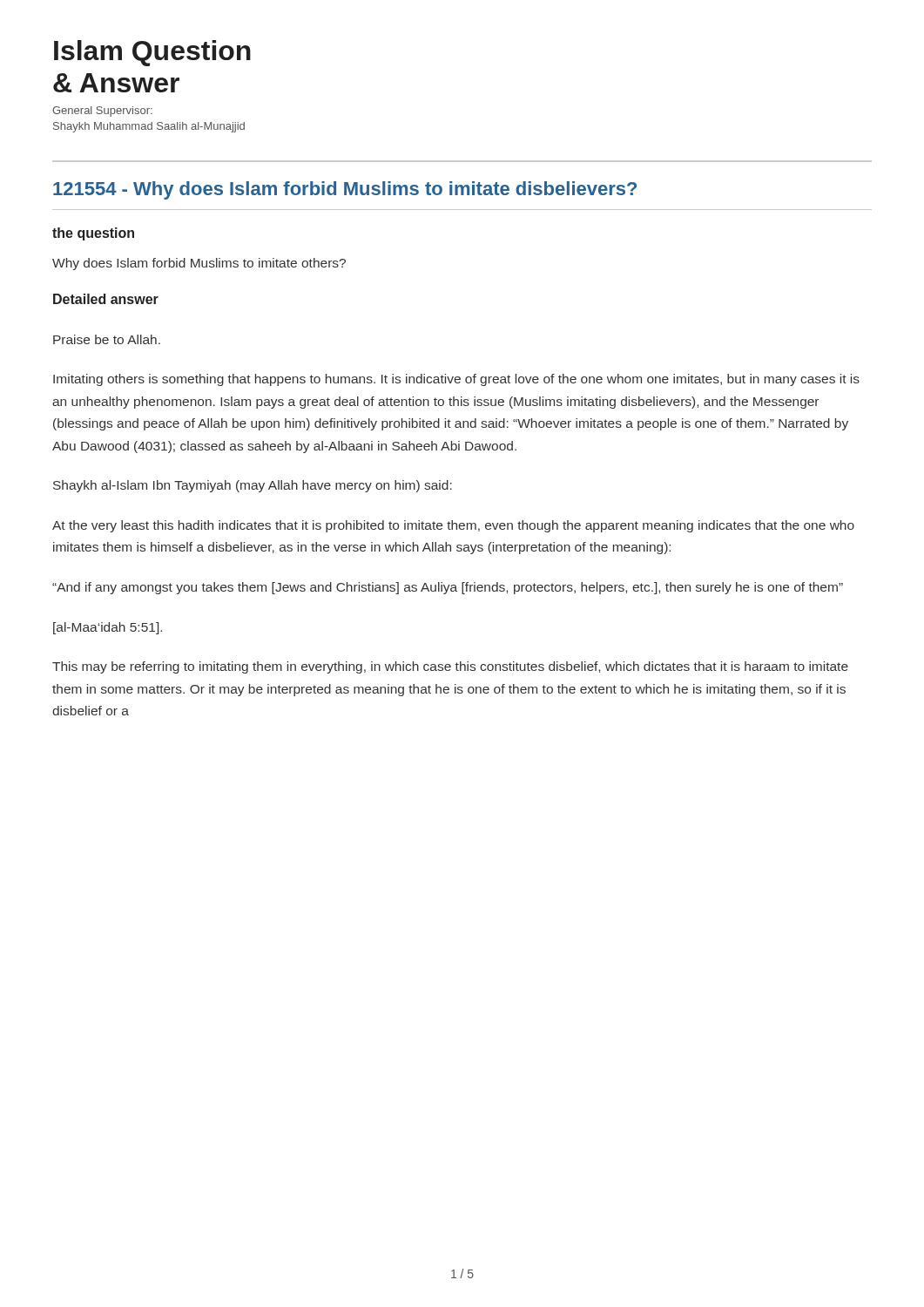
Task: Locate the text block with the text "Praise be to"
Action: [107, 339]
